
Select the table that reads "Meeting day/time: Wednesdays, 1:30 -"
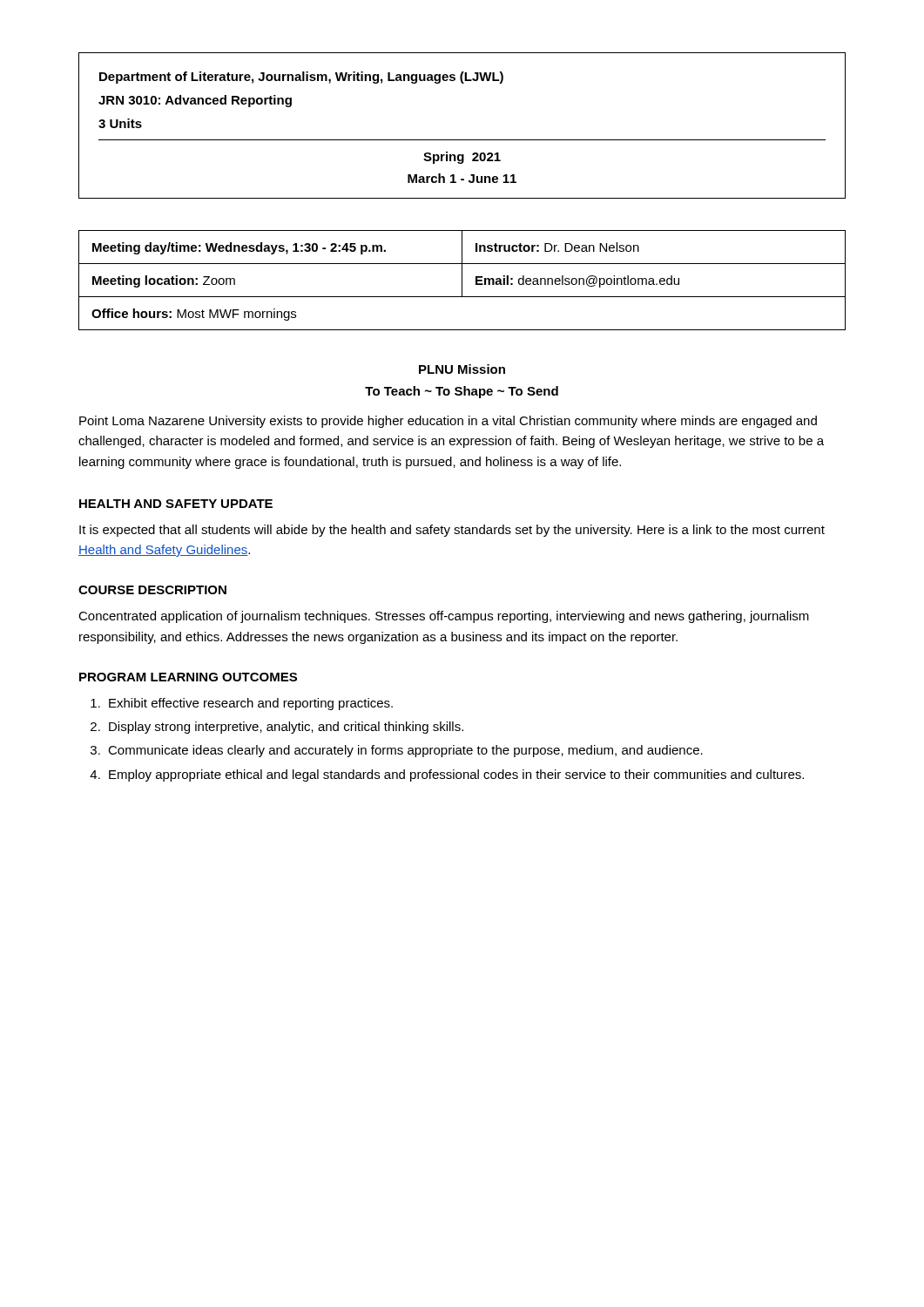point(462,280)
